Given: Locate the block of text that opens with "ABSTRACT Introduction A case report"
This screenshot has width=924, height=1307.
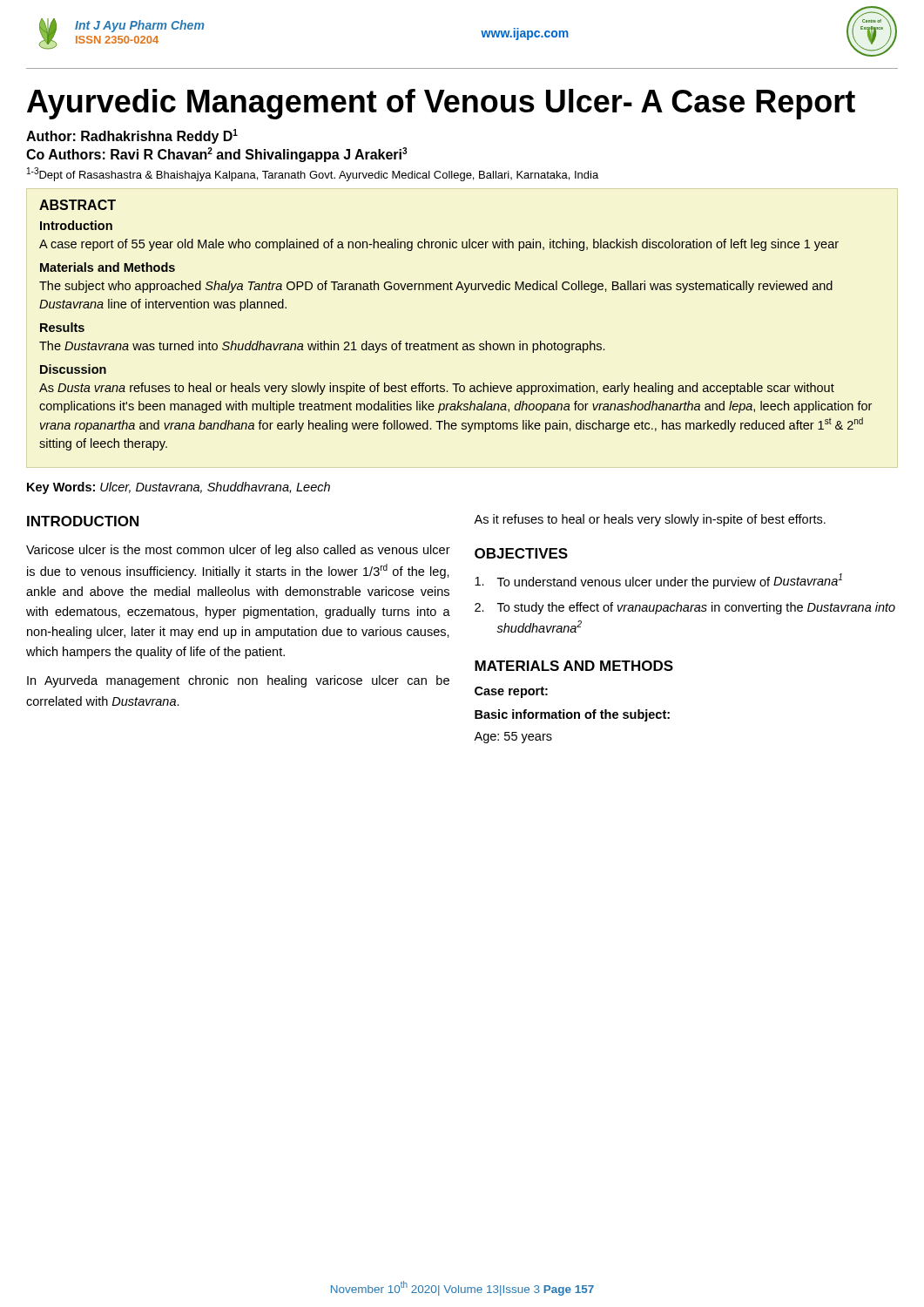Looking at the screenshot, I should tap(78, 205).
